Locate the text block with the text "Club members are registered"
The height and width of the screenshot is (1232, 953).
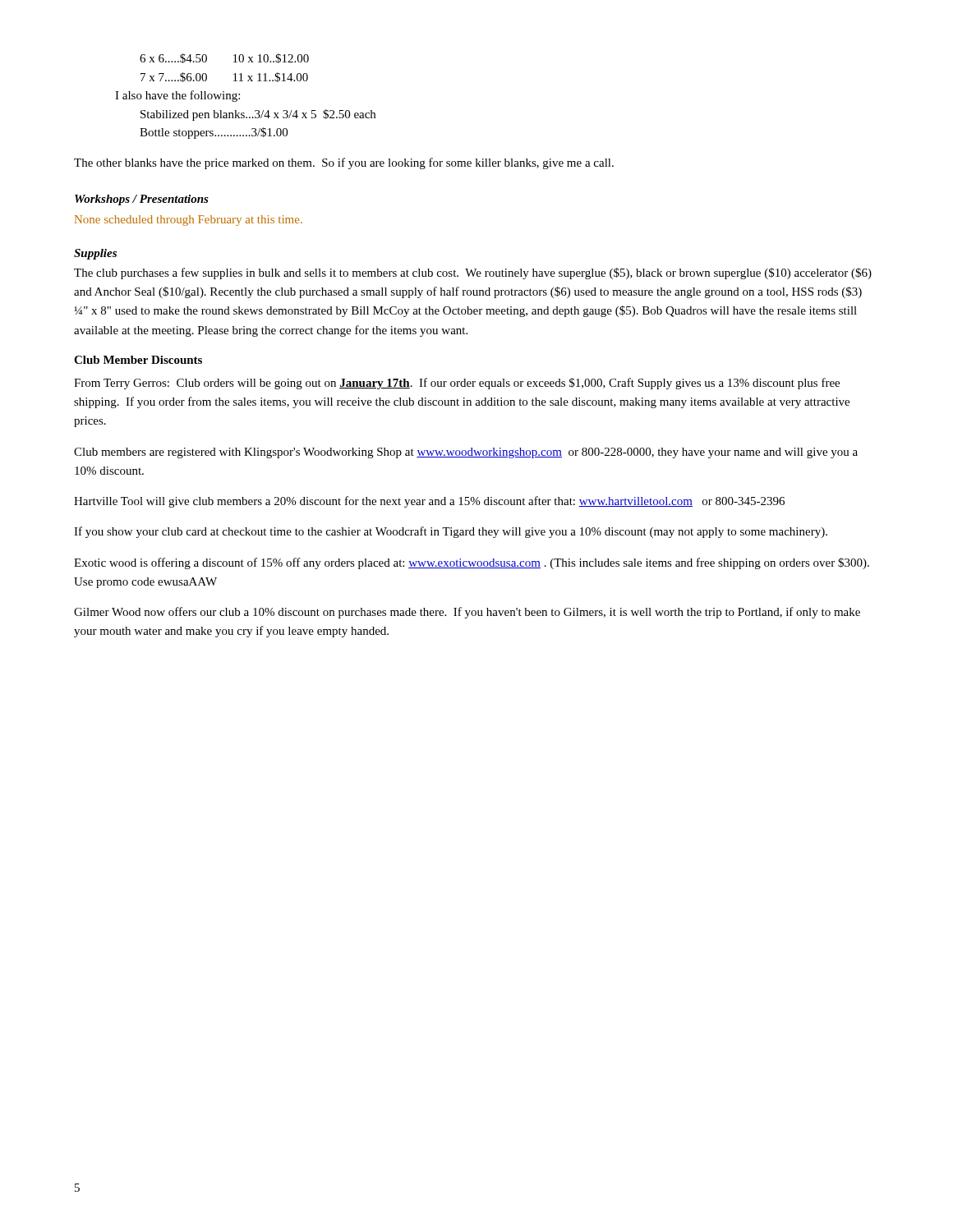476,461
